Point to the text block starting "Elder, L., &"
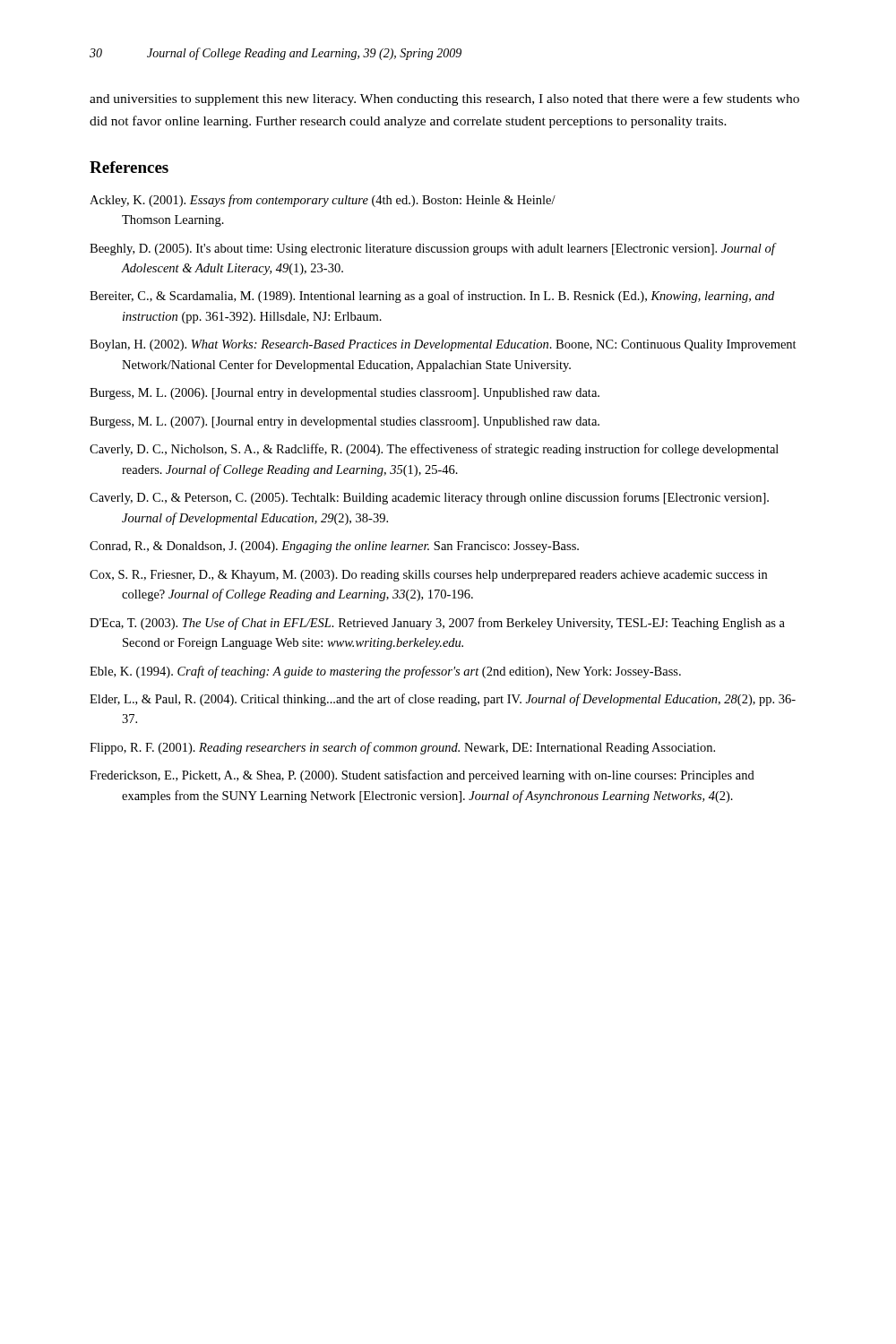The height and width of the screenshot is (1344, 896). click(443, 709)
